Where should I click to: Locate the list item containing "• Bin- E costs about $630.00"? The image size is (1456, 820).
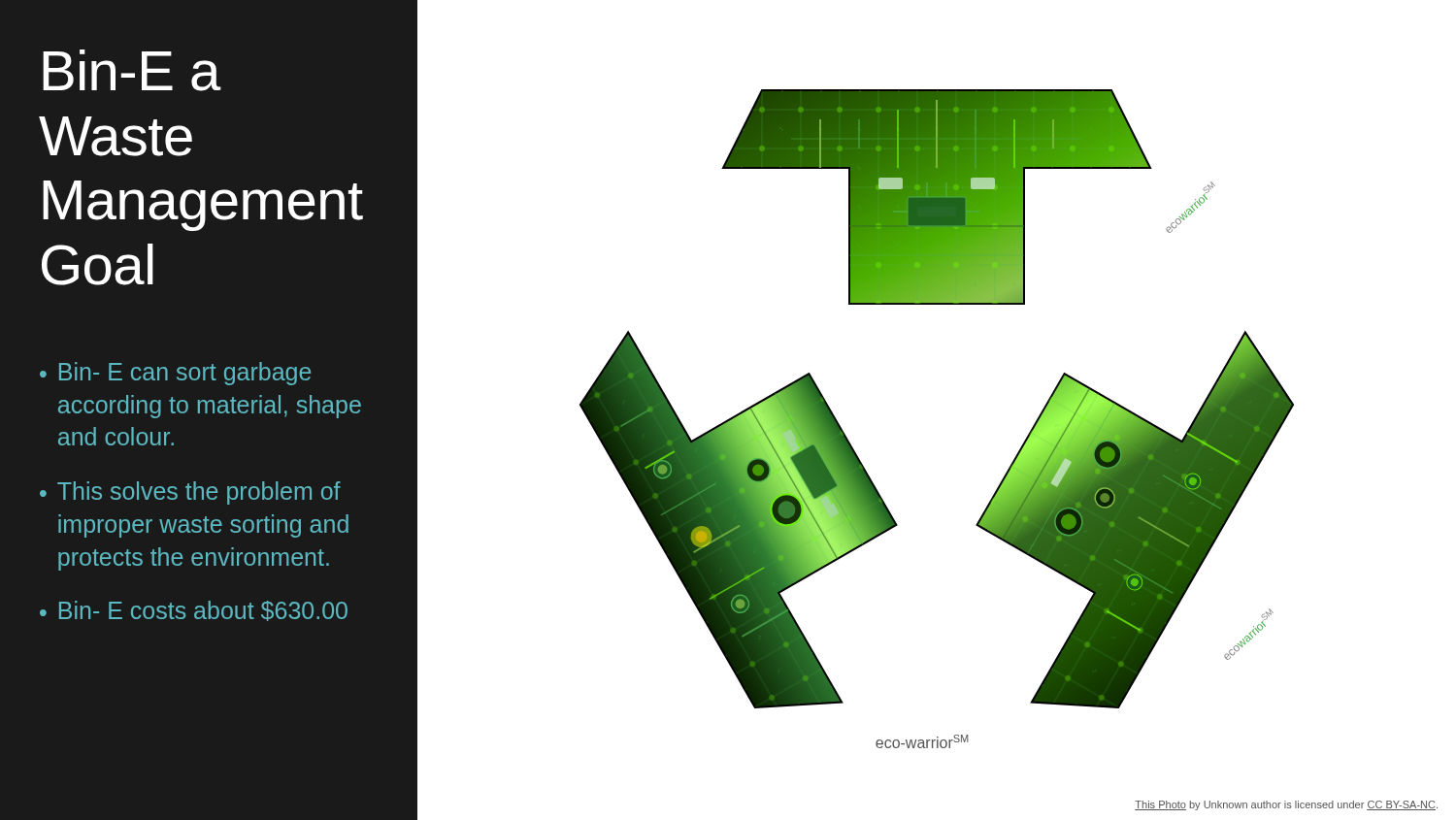click(x=194, y=612)
